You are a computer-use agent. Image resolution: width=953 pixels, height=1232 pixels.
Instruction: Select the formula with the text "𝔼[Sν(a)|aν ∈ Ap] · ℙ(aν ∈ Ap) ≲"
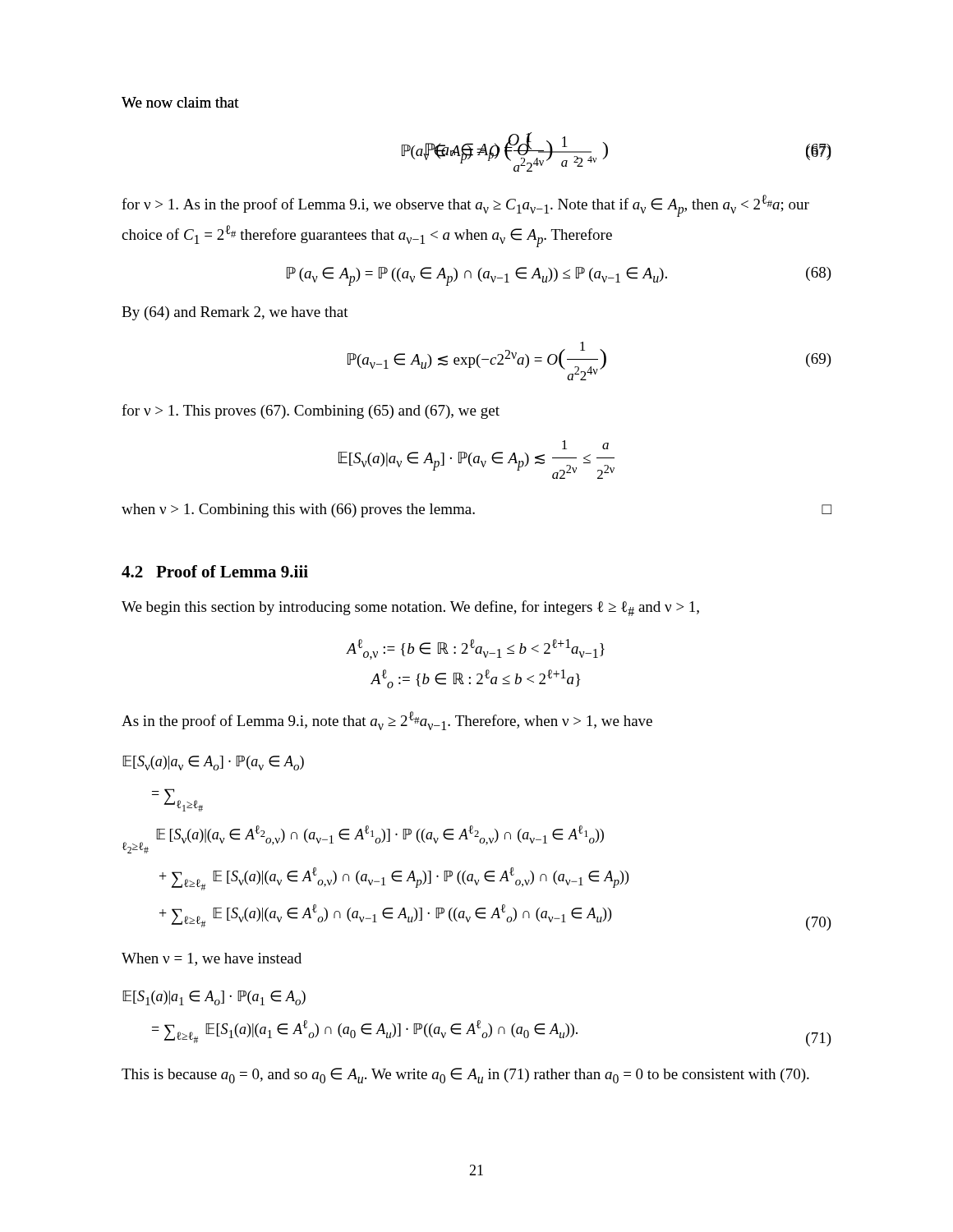click(476, 460)
